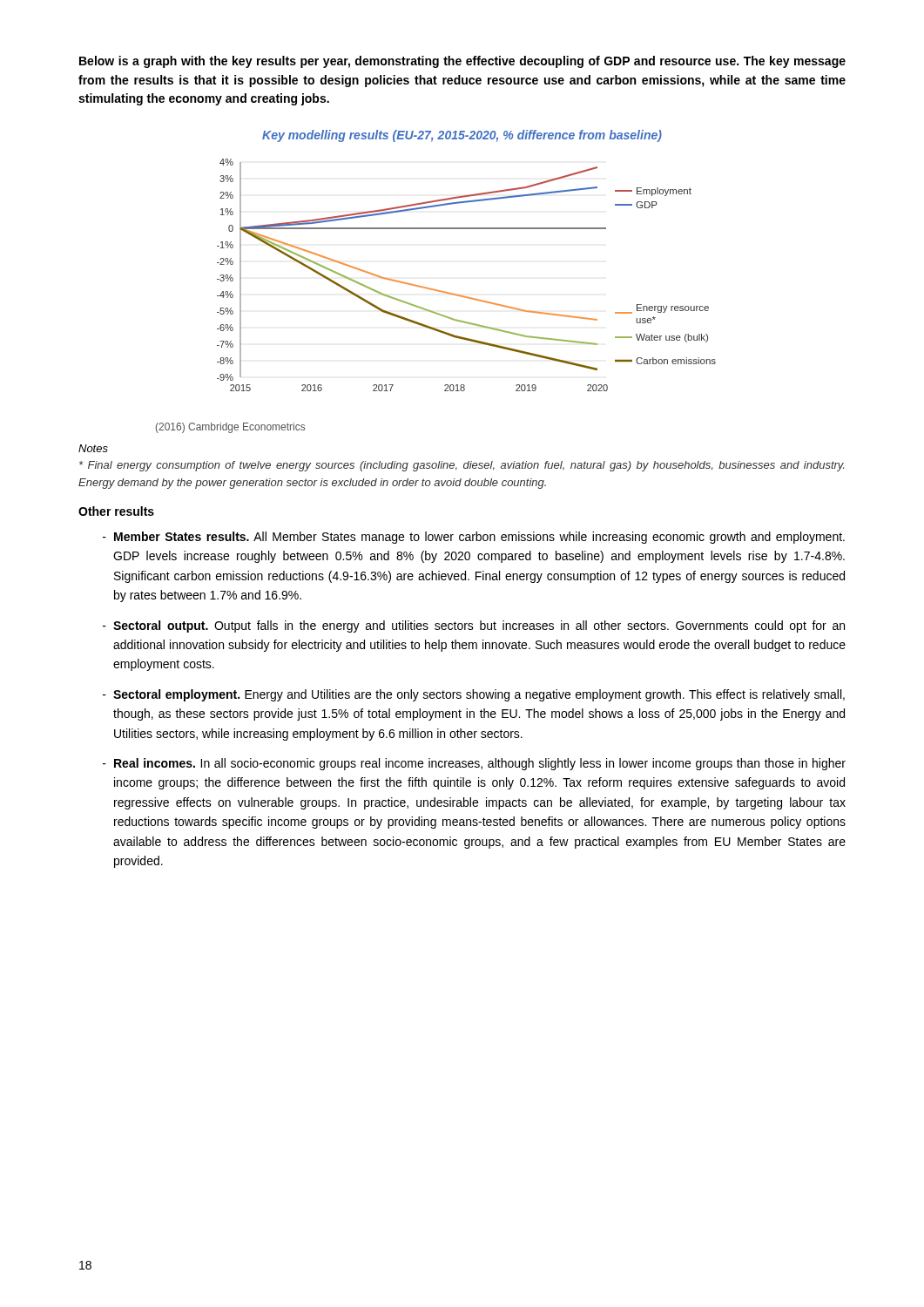924x1307 pixels.
Task: Click on the list item with the text "- Sectoral output. Output"
Action: [462, 645]
